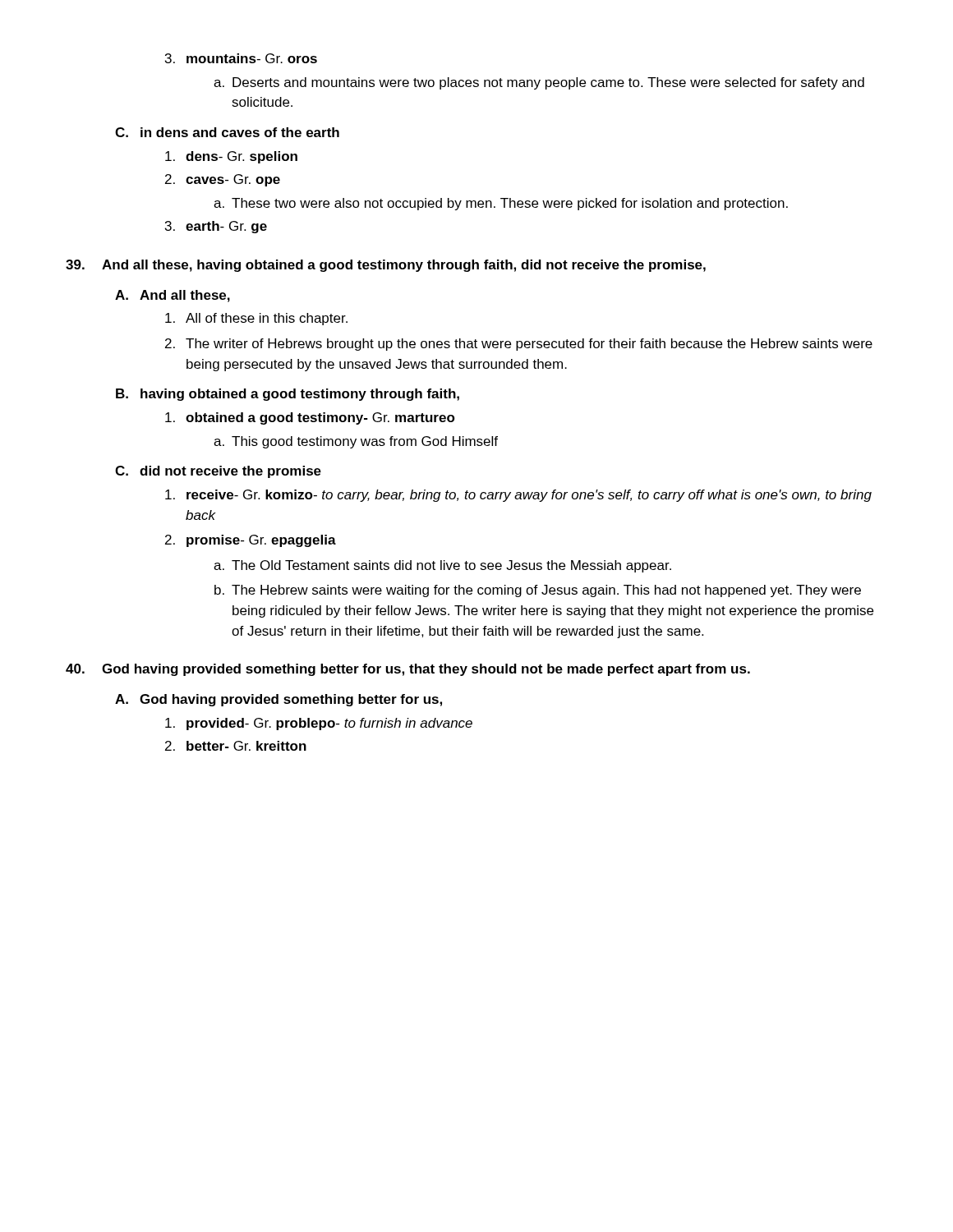953x1232 pixels.
Task: Where does it say "2. better- Gr. kreitton"?
Action: click(236, 746)
